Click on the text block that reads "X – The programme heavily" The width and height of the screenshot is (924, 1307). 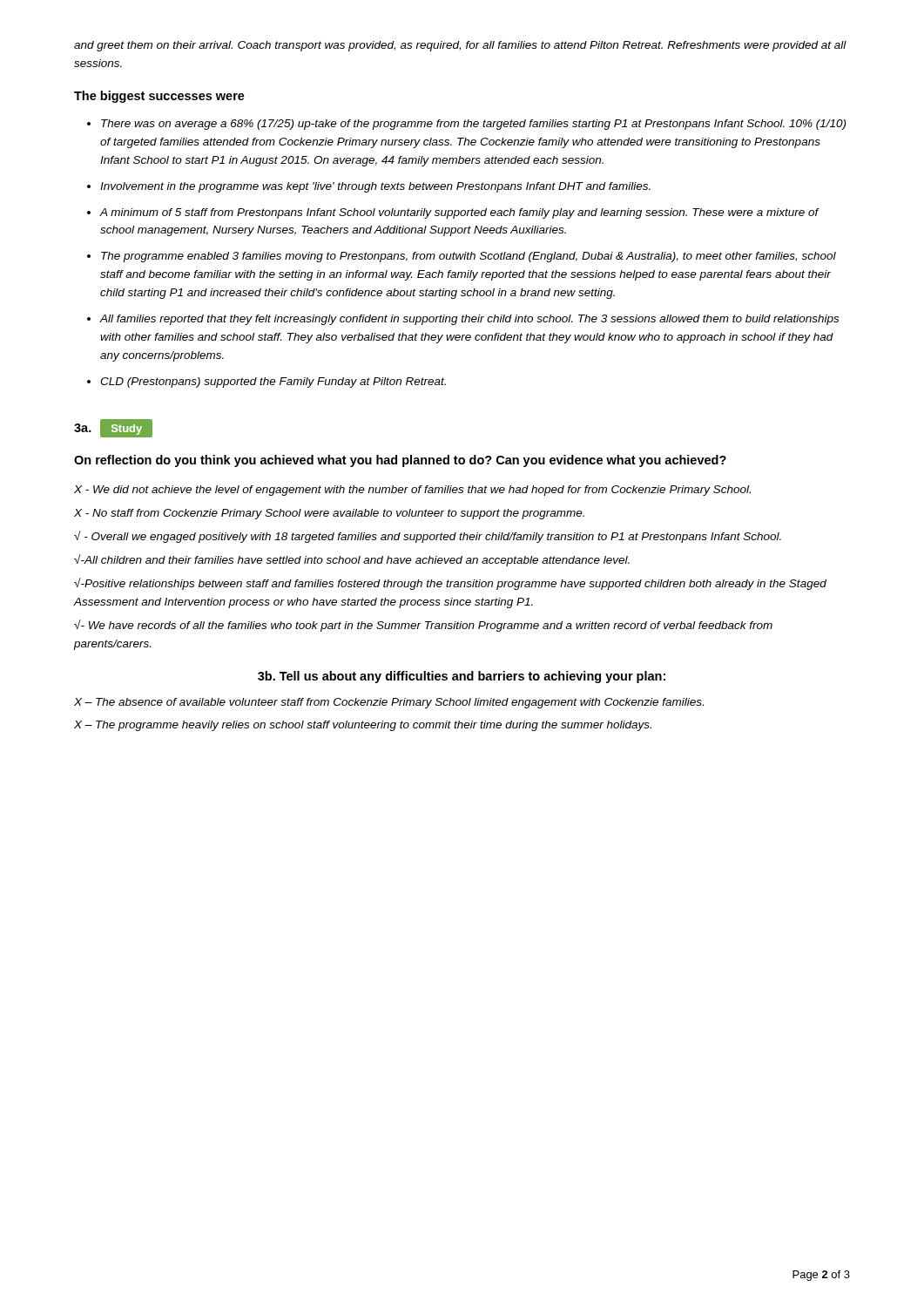pos(364,725)
